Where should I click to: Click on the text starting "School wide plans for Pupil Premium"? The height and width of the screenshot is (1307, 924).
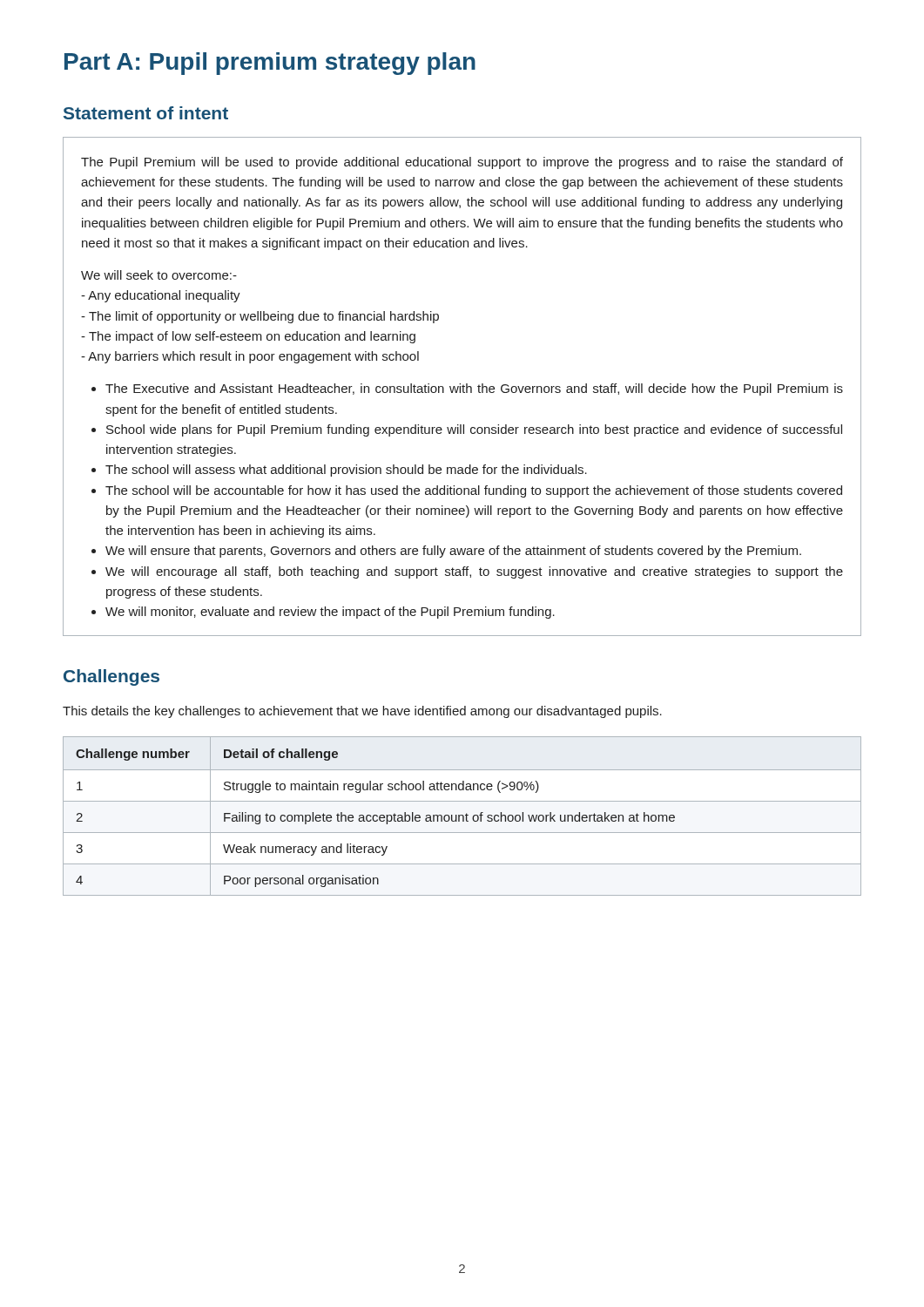click(474, 439)
